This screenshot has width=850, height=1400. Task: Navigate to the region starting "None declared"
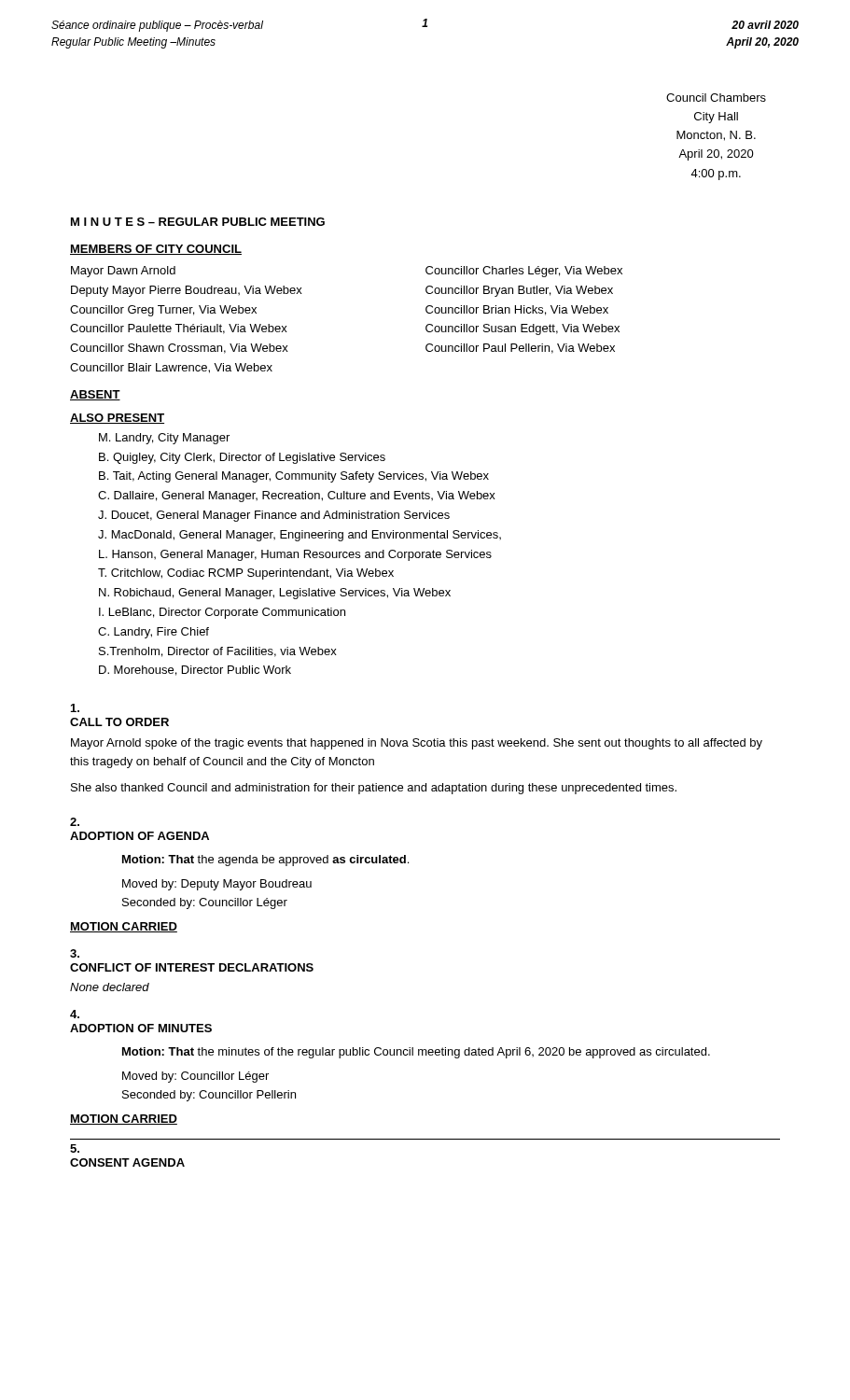(109, 987)
